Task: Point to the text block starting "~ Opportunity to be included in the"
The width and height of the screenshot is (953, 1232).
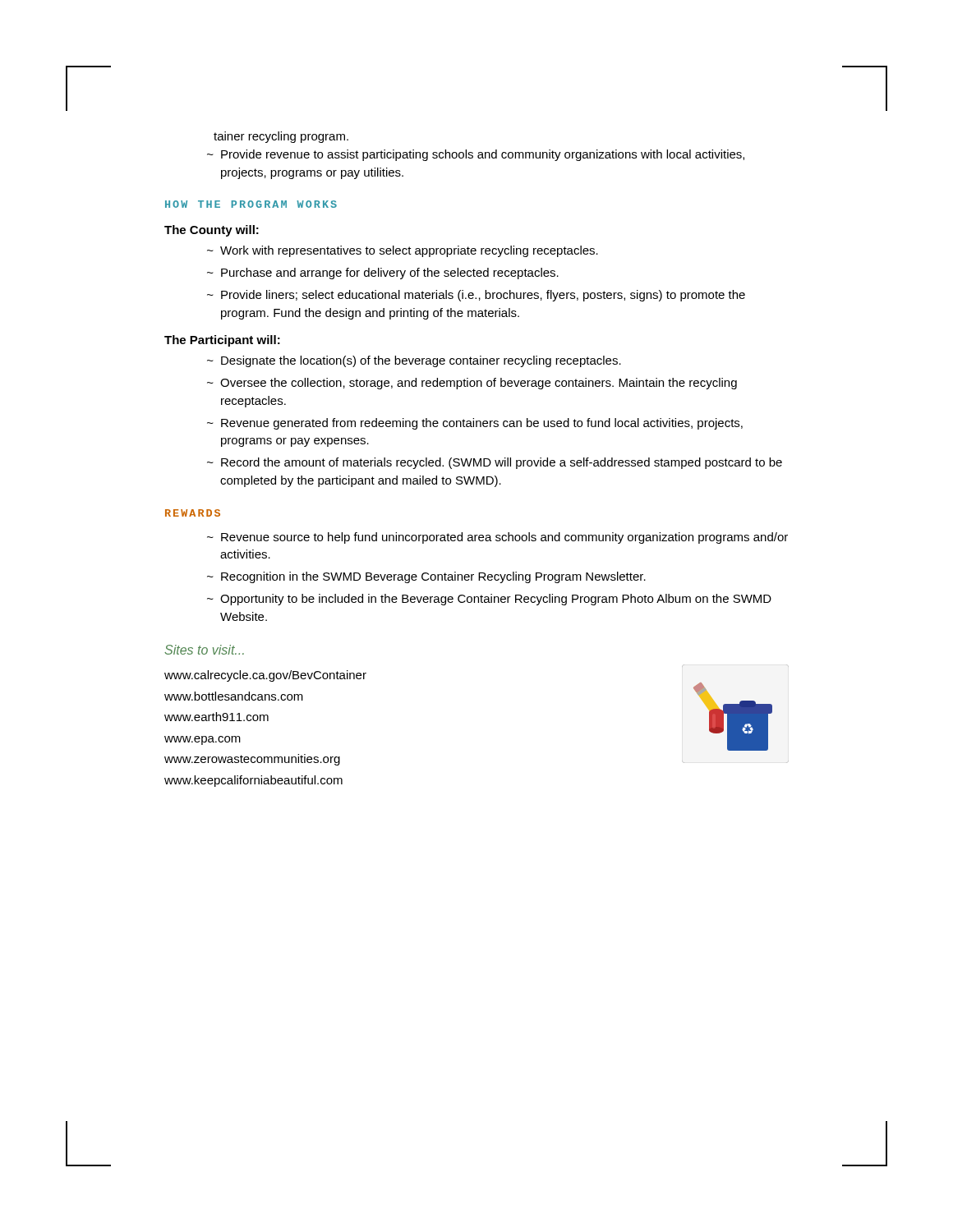Action: (489, 607)
